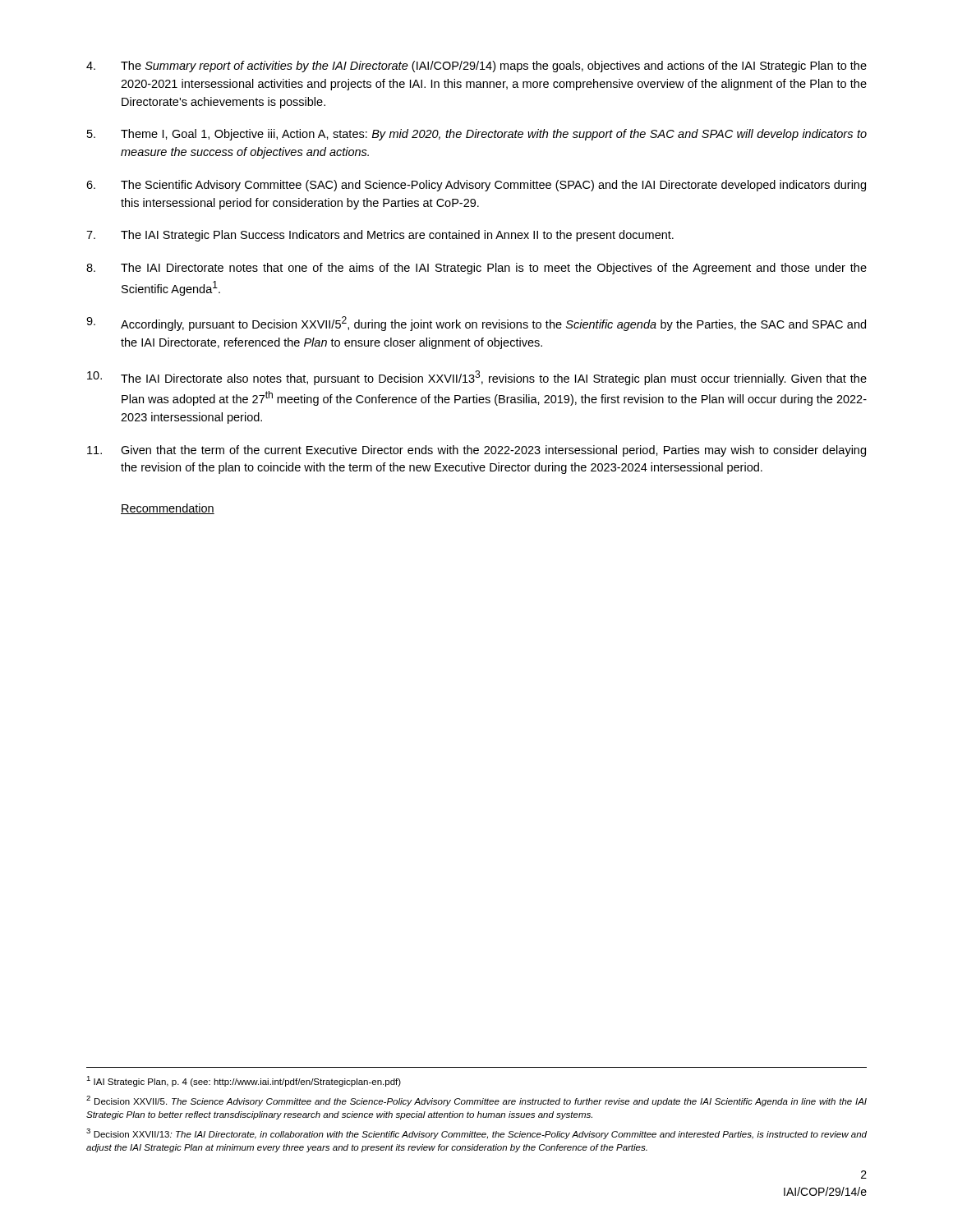The width and height of the screenshot is (953, 1232).
Task: Where is the passage that starts "6. The Scientific Advisory Committee"?
Action: 476,194
